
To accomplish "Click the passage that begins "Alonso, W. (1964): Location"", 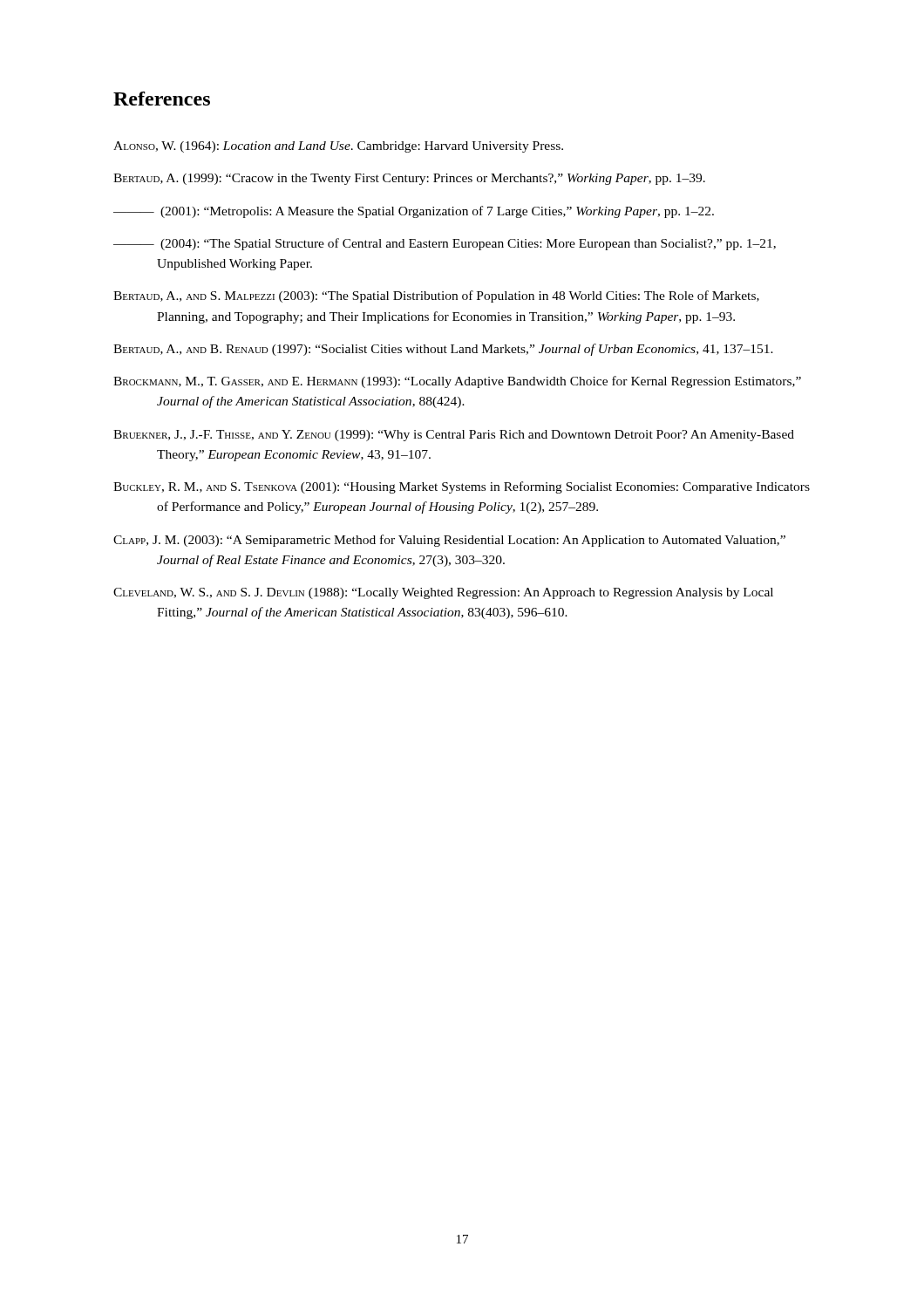I will (x=339, y=145).
